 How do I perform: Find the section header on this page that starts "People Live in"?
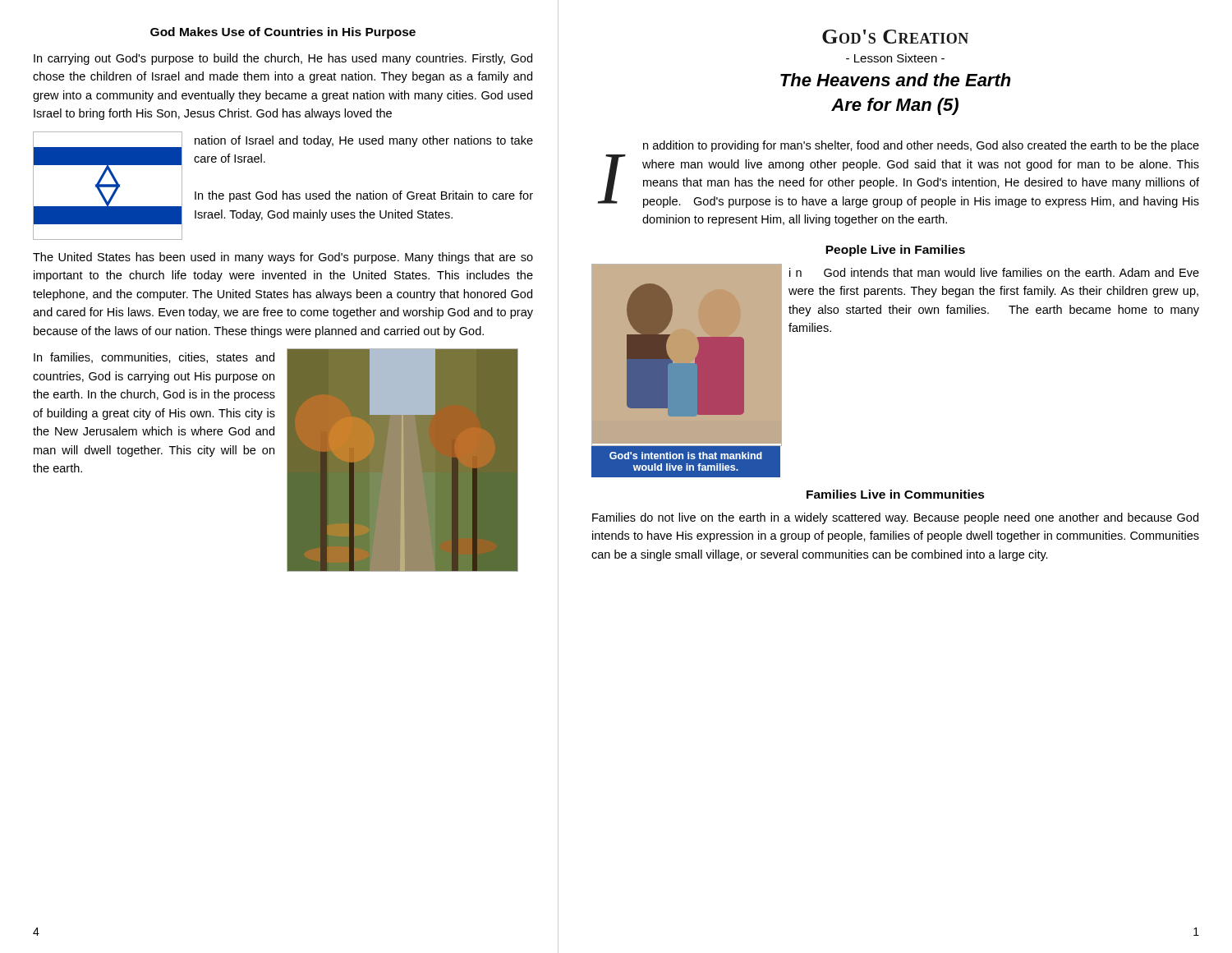[x=895, y=249]
